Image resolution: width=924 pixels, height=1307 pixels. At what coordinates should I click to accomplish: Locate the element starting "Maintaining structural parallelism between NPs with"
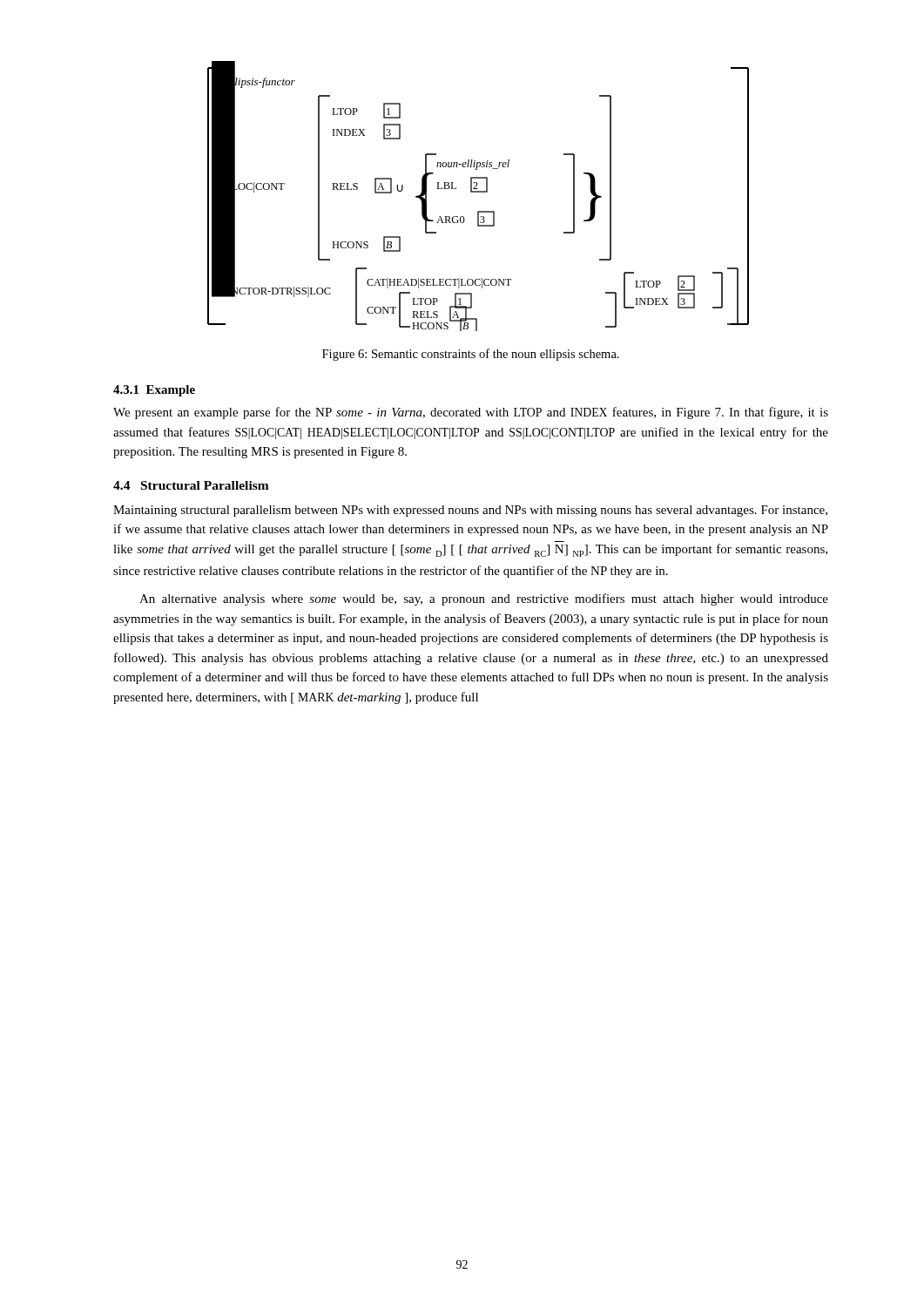click(471, 540)
